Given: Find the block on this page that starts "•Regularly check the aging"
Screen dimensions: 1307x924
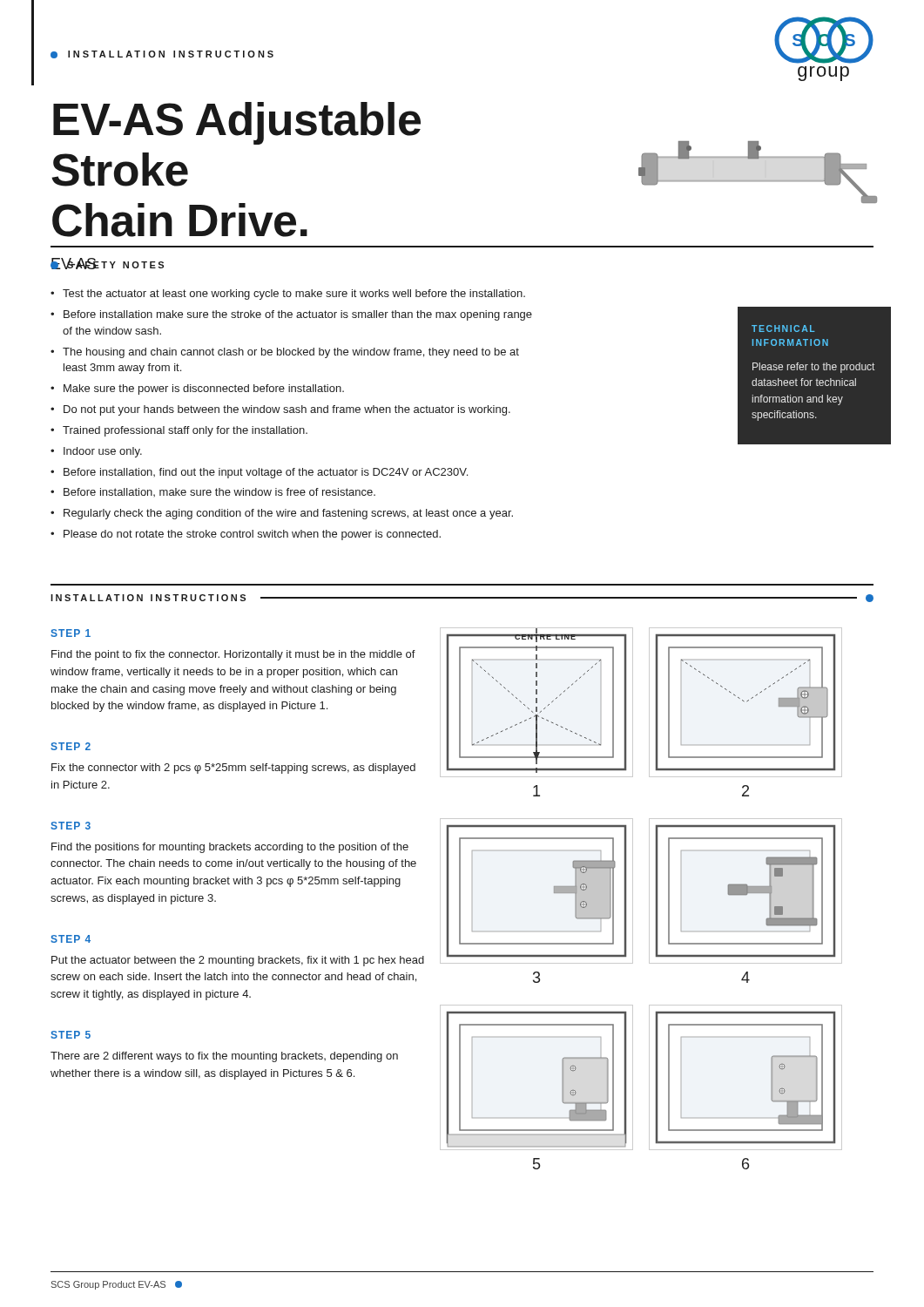Looking at the screenshot, I should pos(282,514).
